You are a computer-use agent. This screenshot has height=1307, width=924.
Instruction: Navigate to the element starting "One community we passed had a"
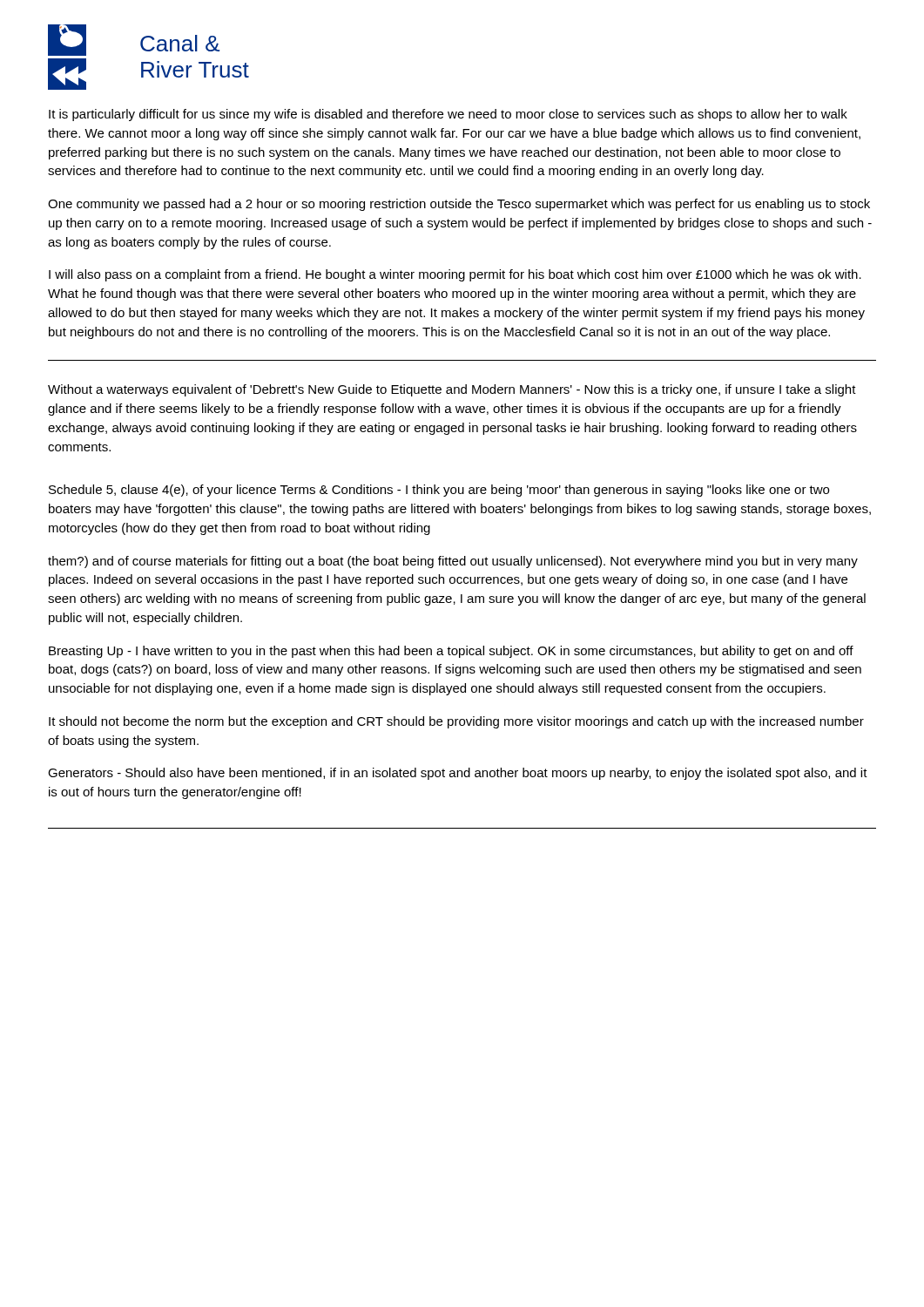(460, 222)
